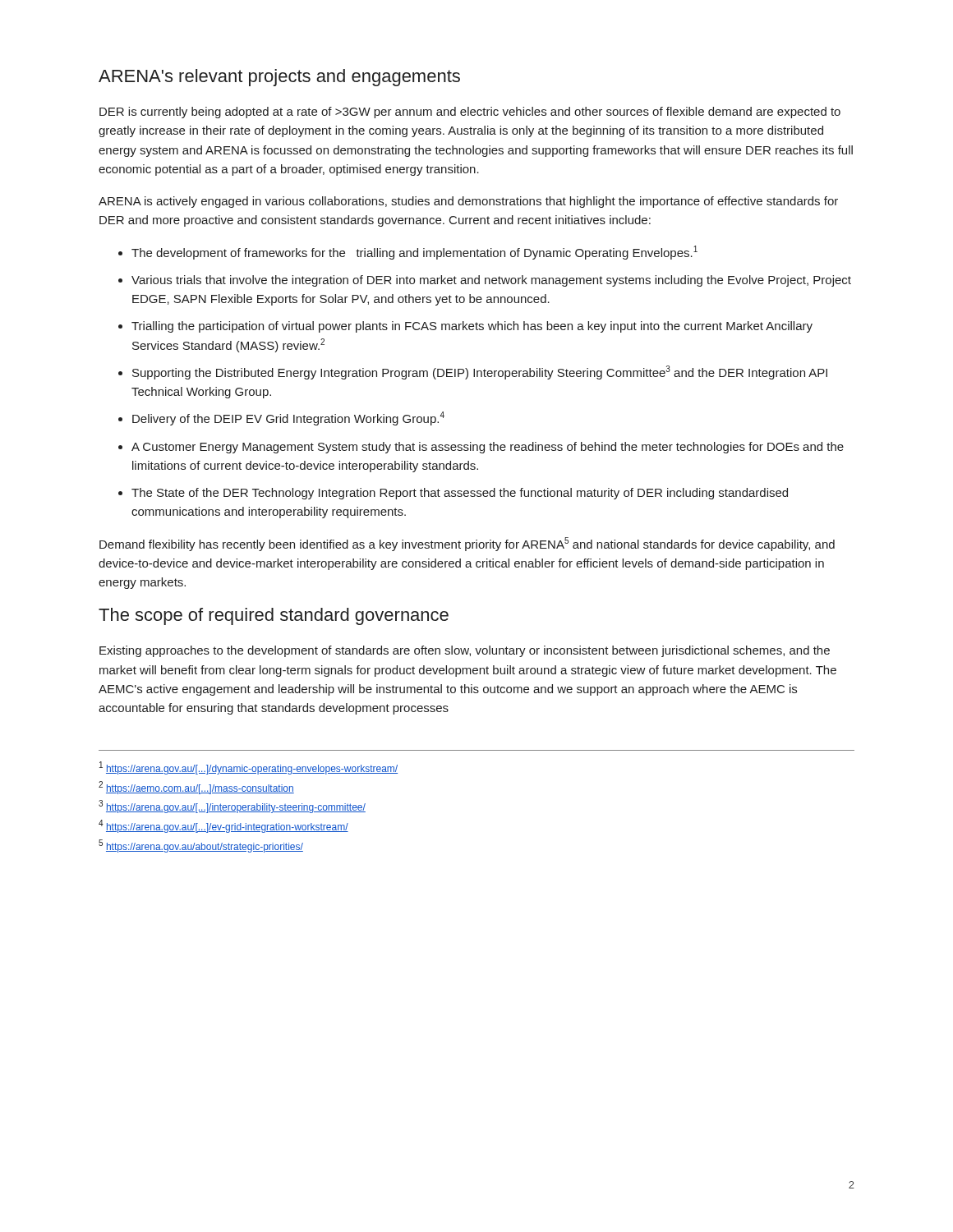Locate the text starting "DER is currently"
This screenshot has width=953, height=1232.
click(476, 140)
